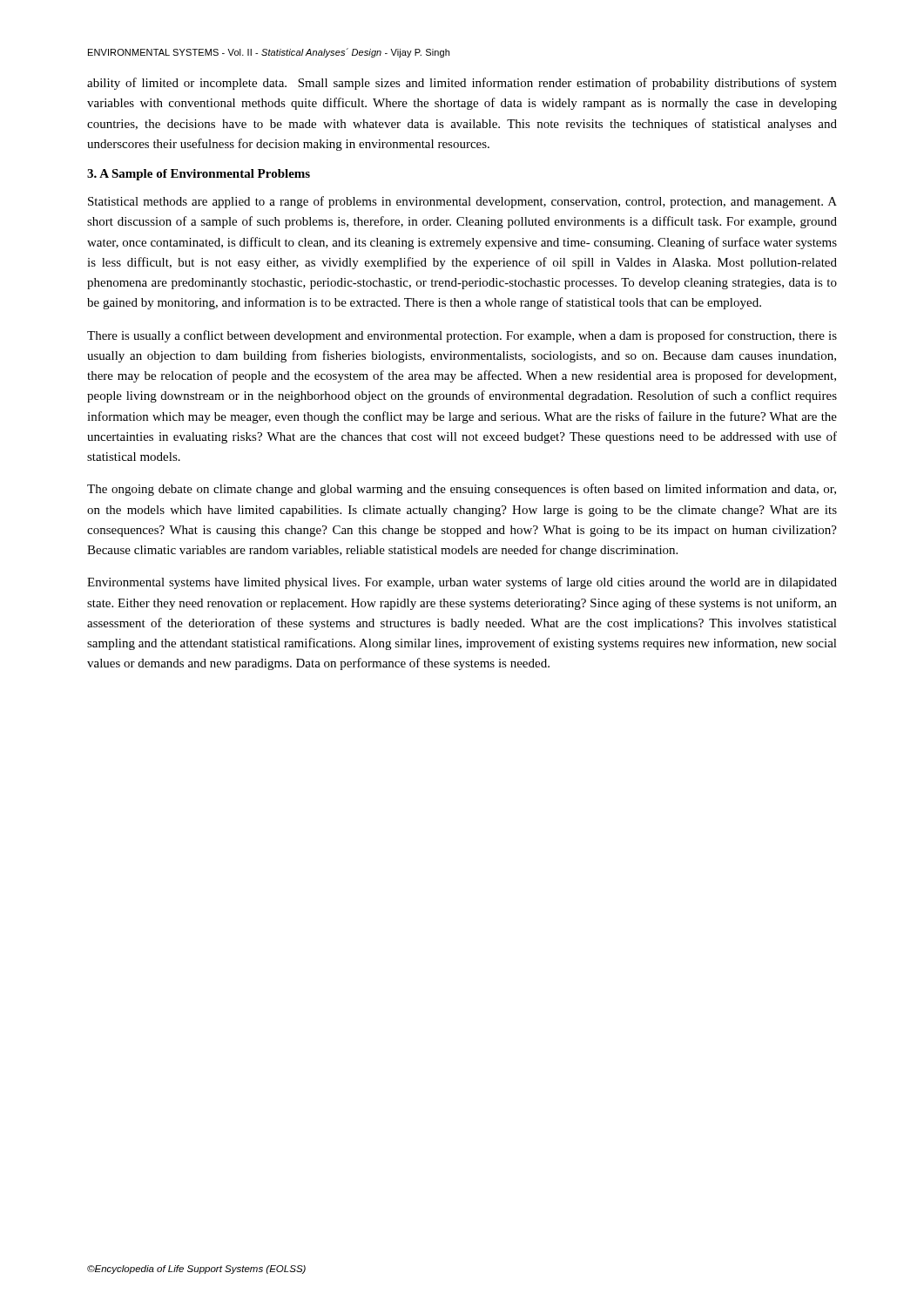Screen dimensions: 1307x924
Task: Point to the element starting "The ongoing debate on climate"
Action: tap(462, 519)
